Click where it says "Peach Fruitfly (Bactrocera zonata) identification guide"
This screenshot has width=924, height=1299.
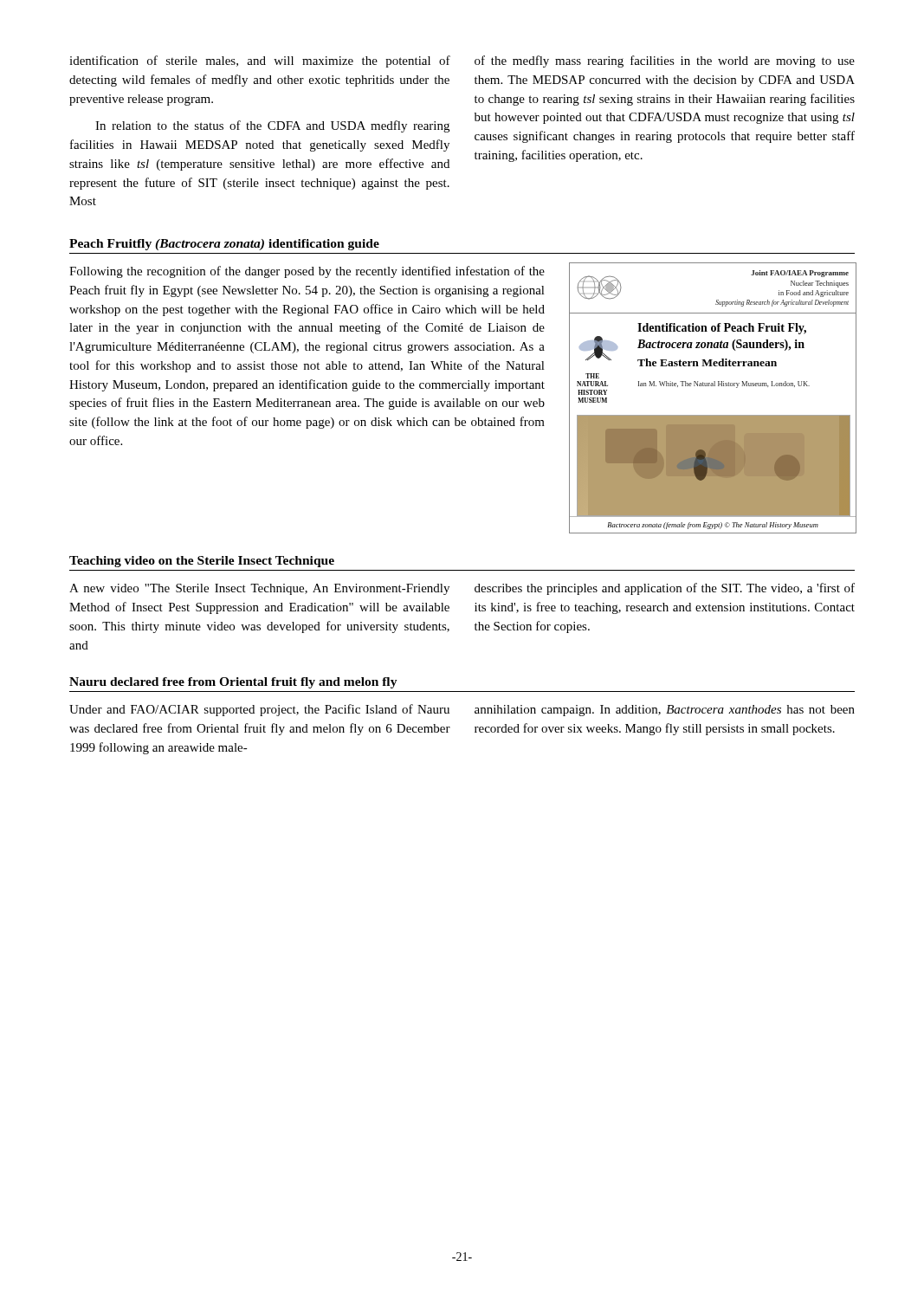coord(224,243)
